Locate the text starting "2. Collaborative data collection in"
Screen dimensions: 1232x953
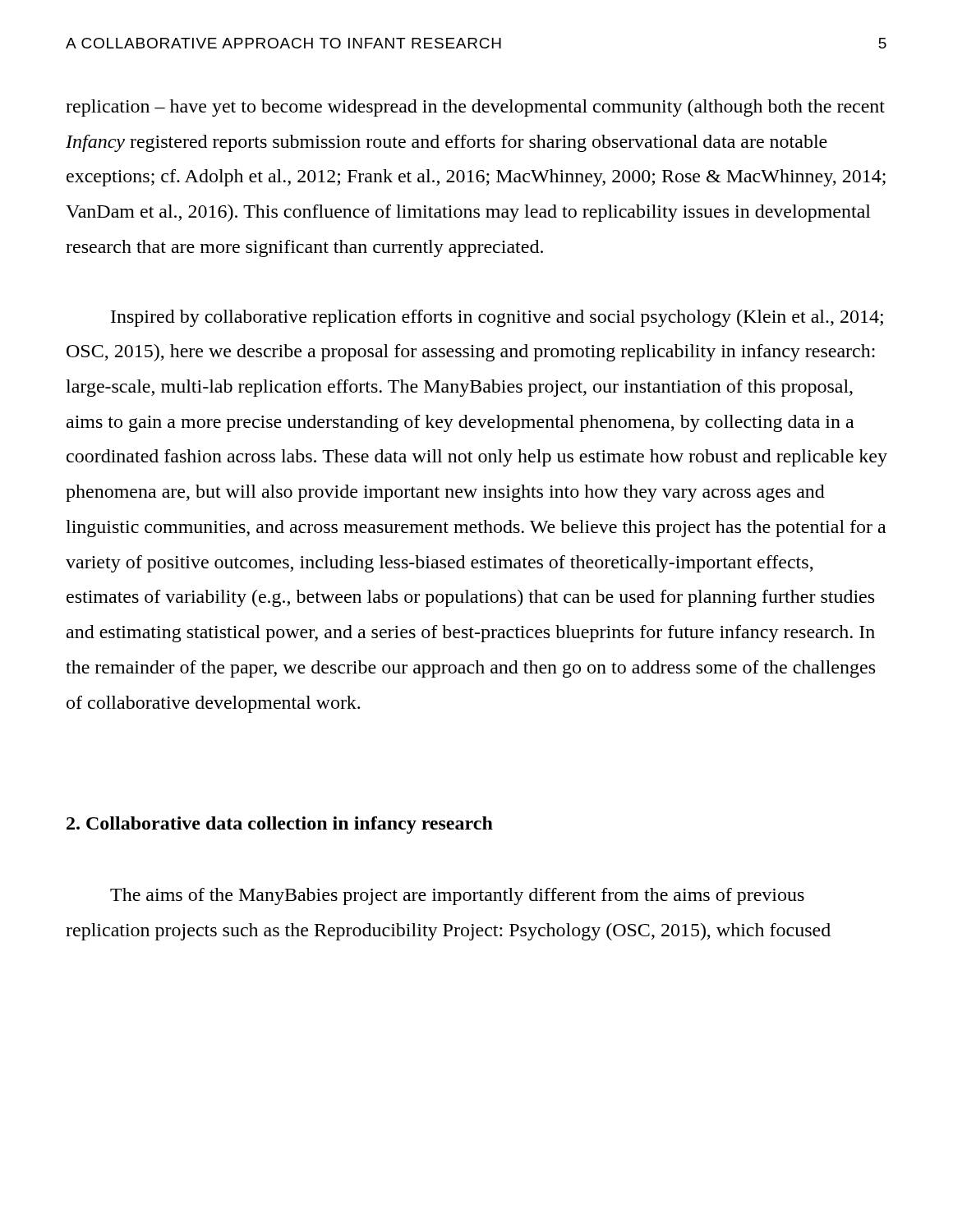(x=279, y=823)
